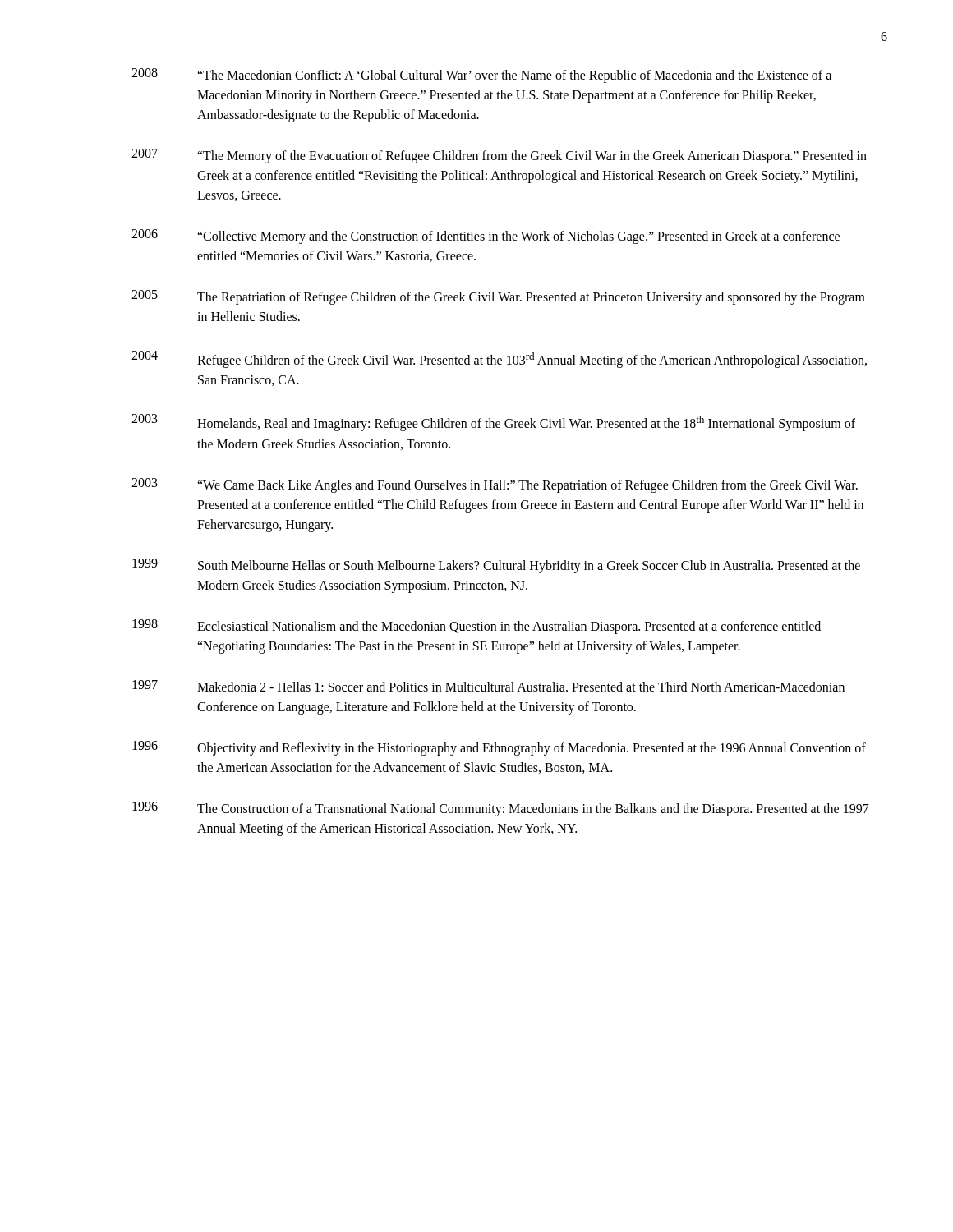This screenshot has height=1232, width=953.
Task: Point to the block beginning "2005 The Repatriation of Refugee"
Action: pyautogui.click(x=501, y=307)
